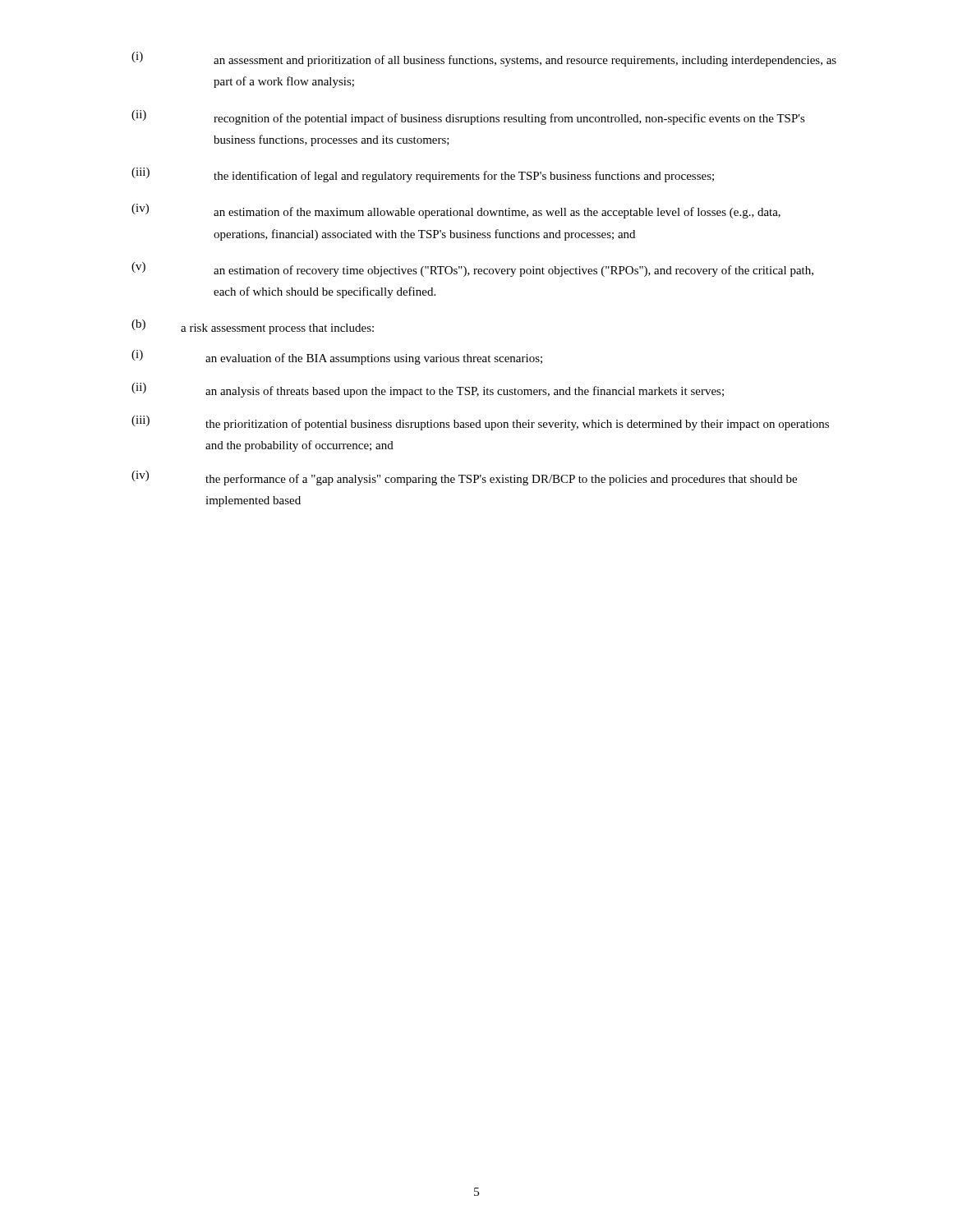The height and width of the screenshot is (1232, 953).
Task: Locate the text starting "(ii) an analysis of threats"
Action: tap(485, 391)
